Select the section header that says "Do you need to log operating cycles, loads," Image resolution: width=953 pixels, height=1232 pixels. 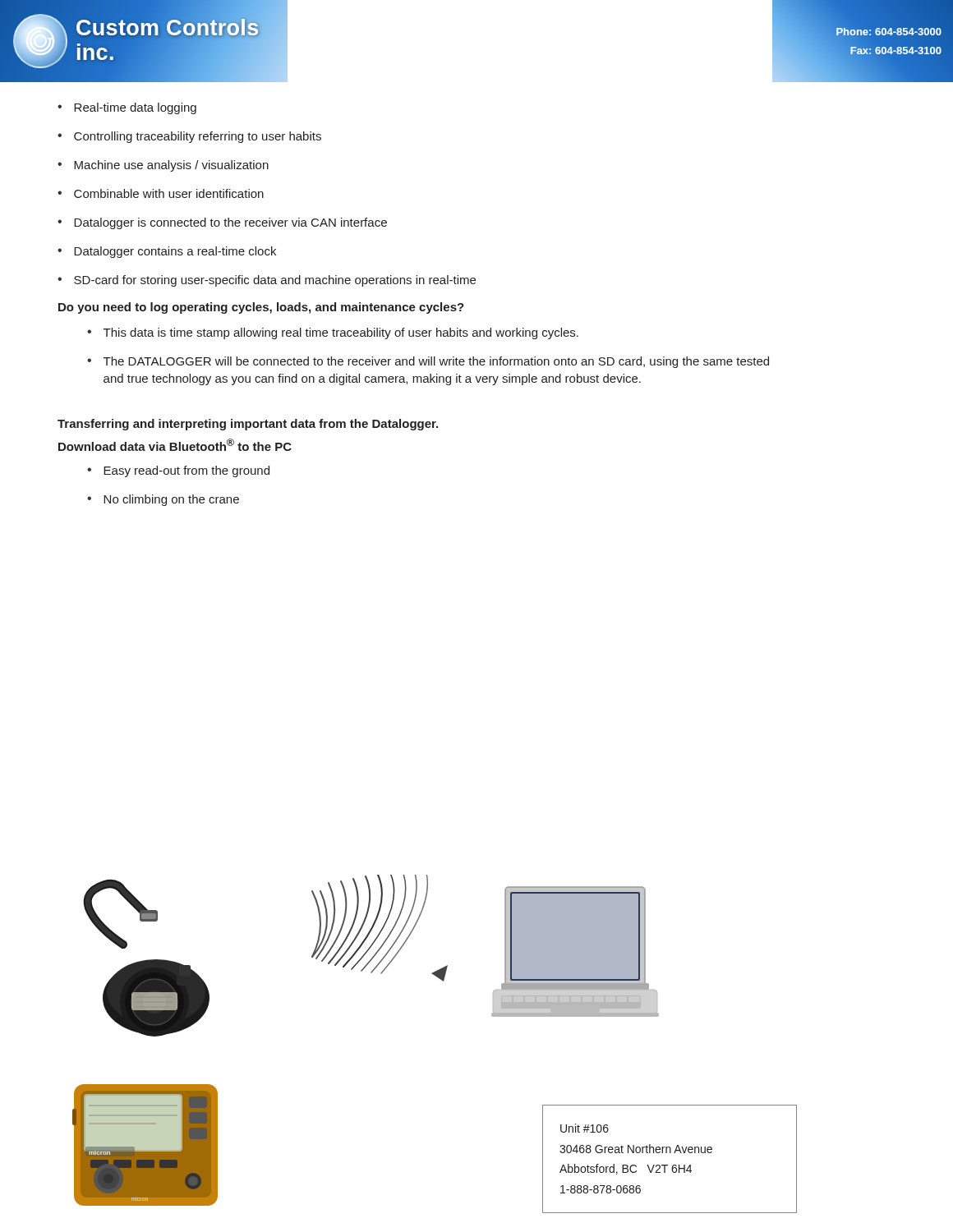[261, 307]
